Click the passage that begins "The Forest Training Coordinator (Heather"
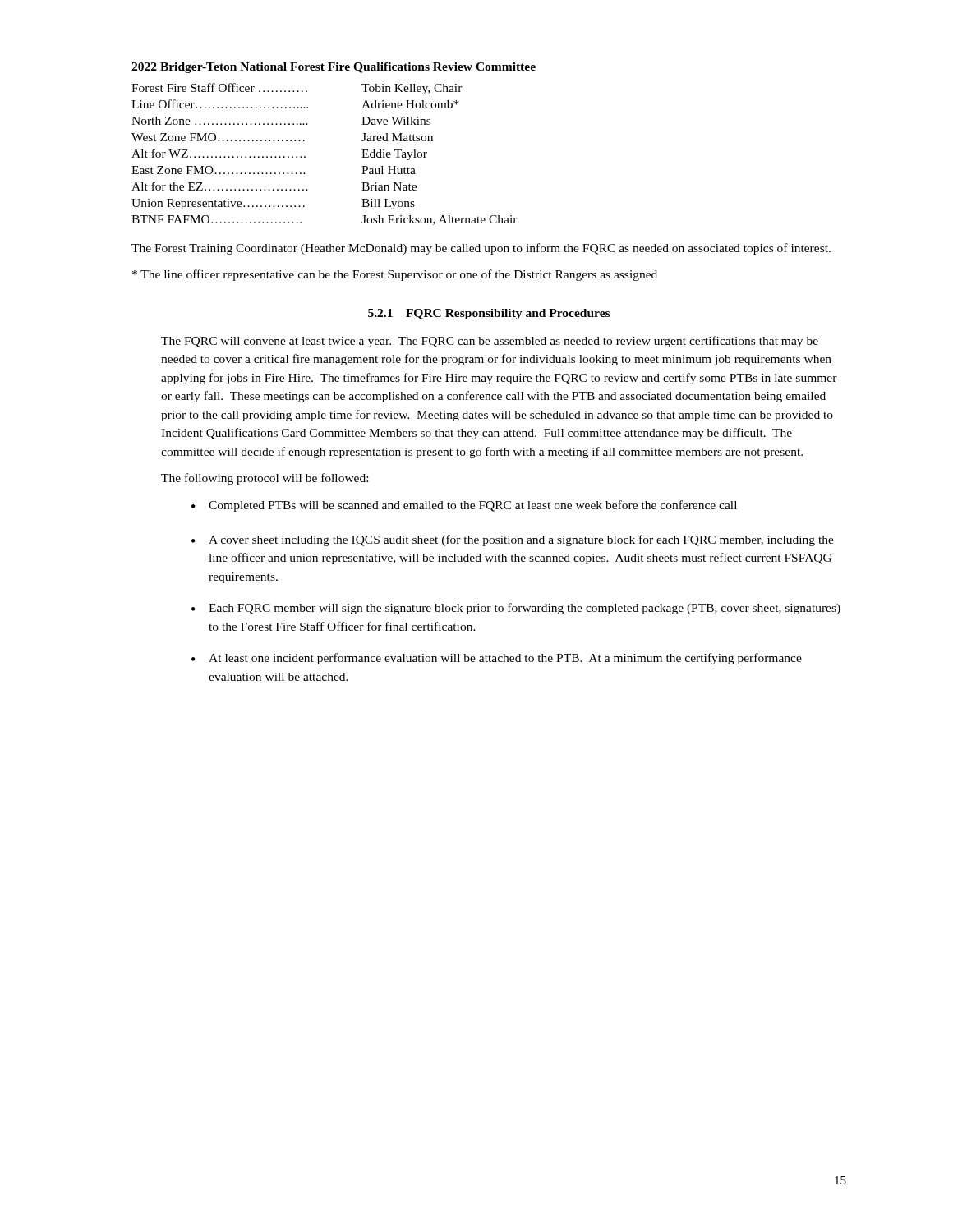 tap(481, 248)
